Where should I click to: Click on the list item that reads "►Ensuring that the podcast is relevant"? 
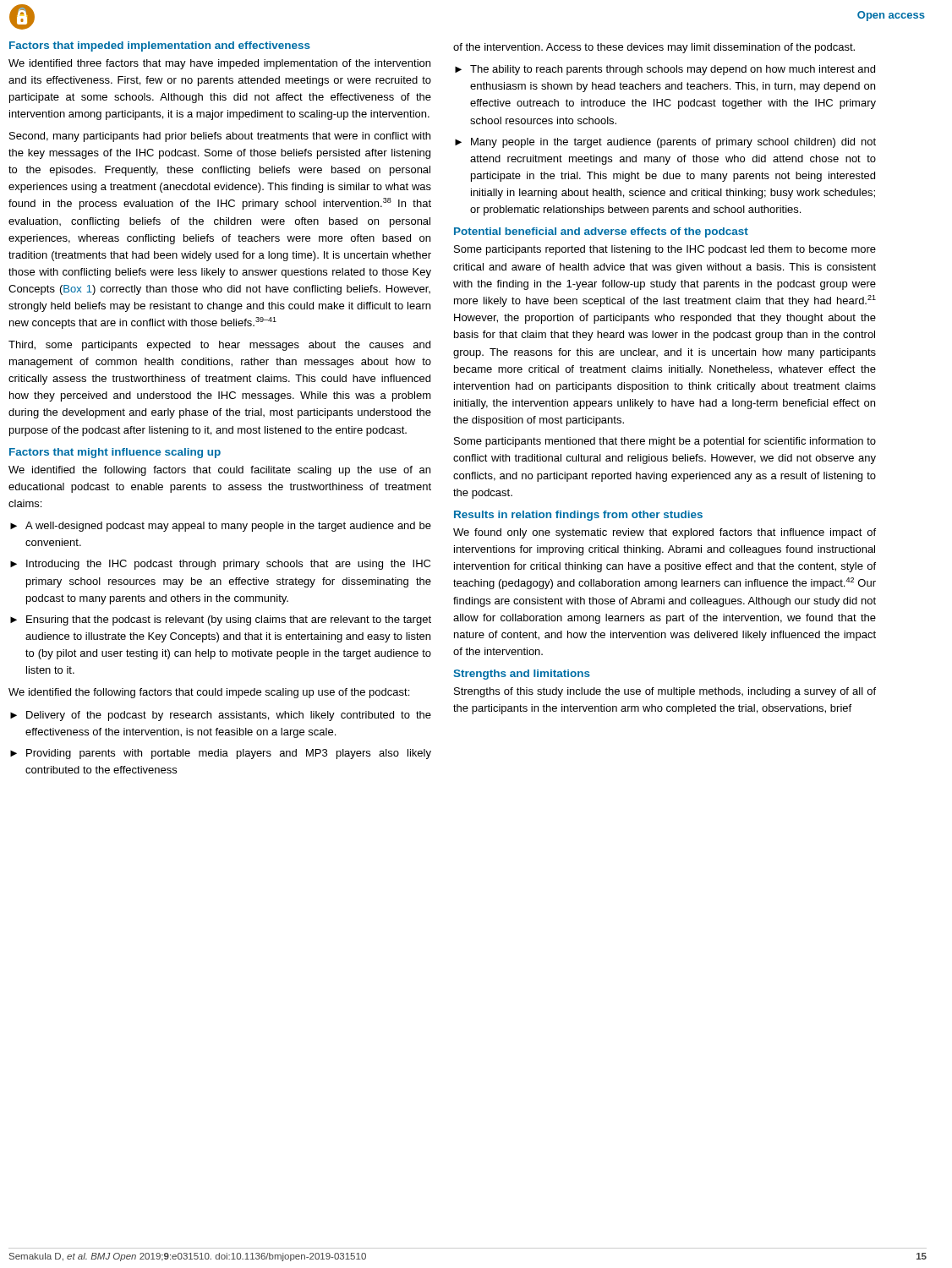coord(220,645)
